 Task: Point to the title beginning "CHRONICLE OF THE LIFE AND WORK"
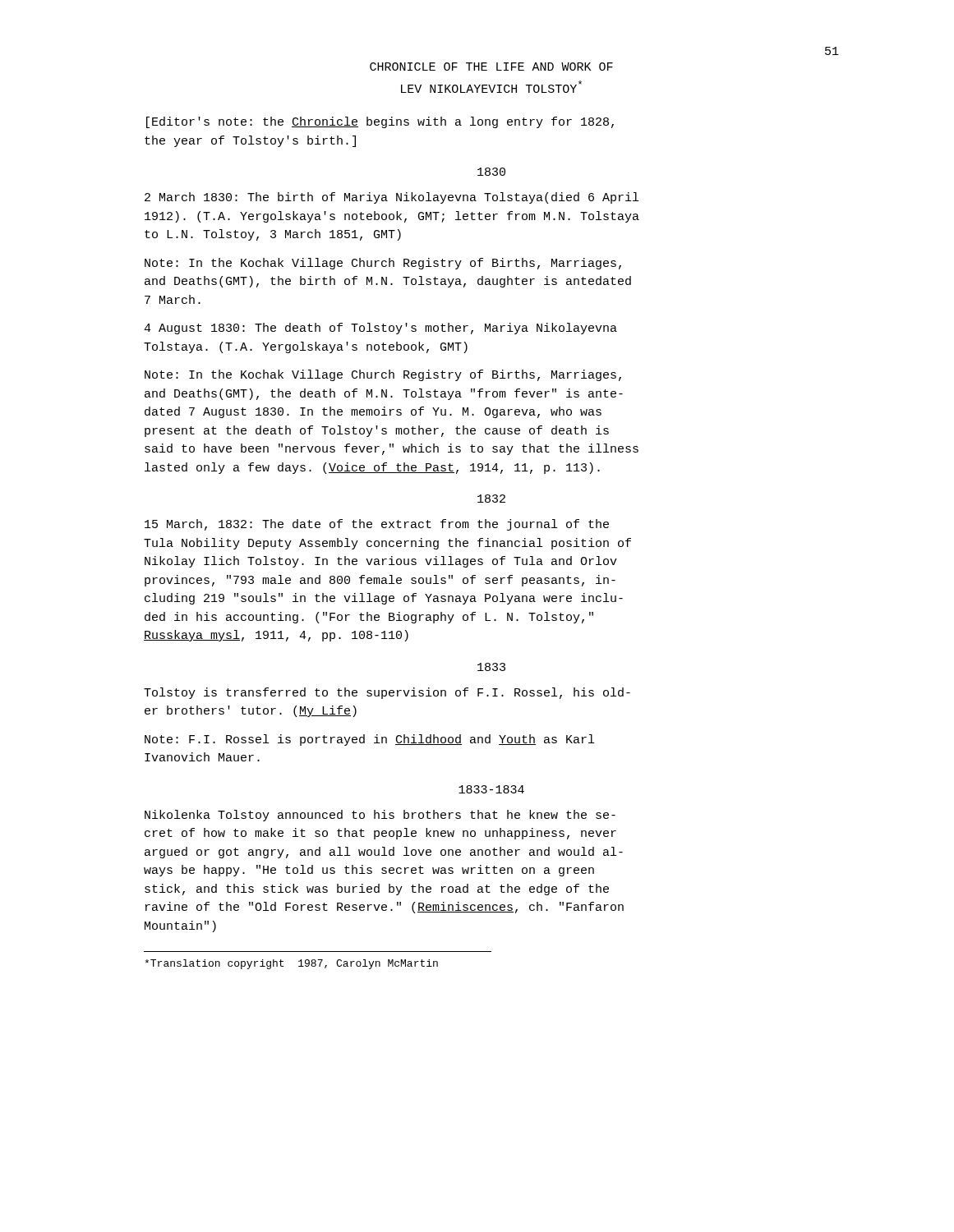491,79
